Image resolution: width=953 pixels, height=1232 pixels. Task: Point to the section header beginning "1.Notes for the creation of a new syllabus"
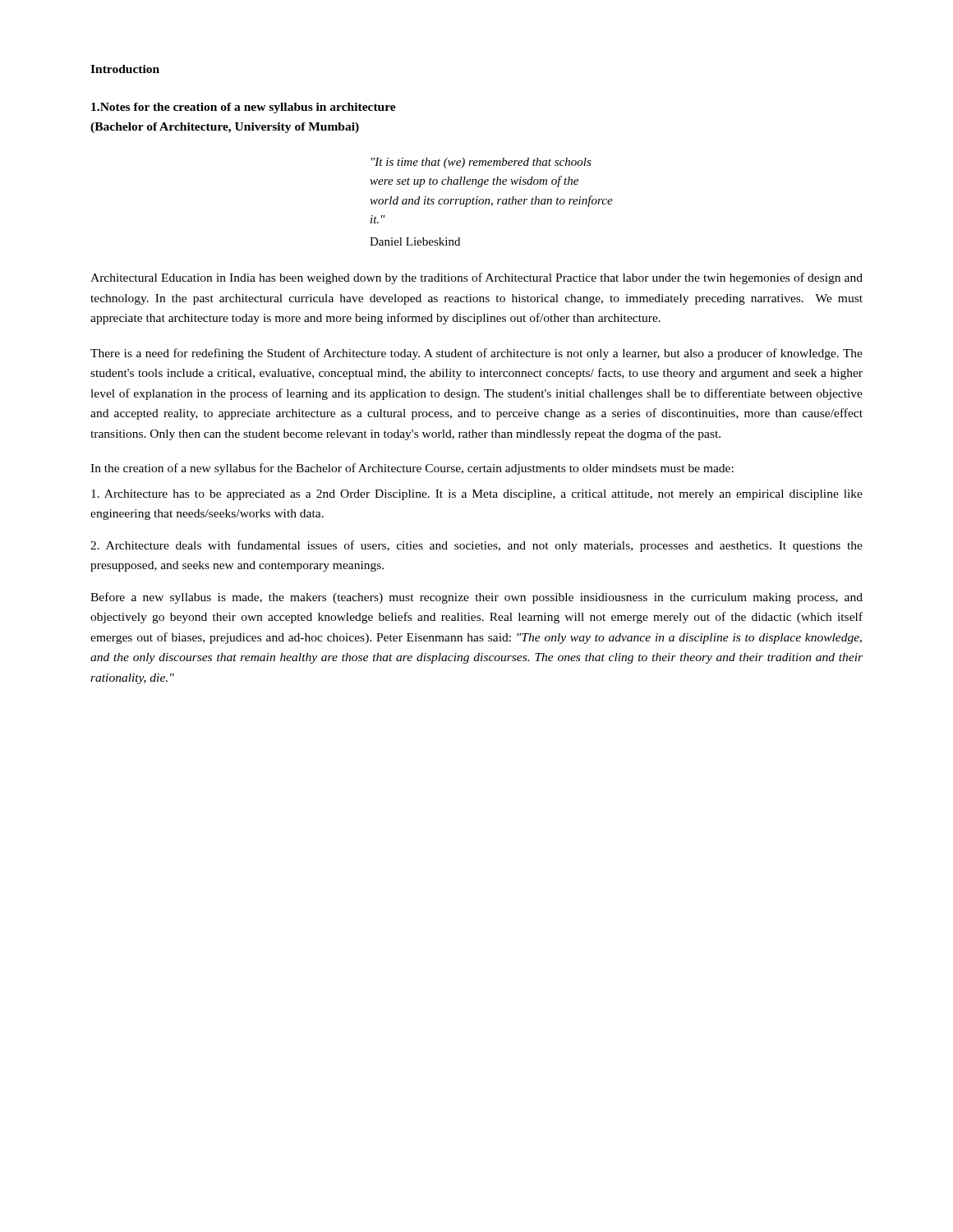click(243, 116)
